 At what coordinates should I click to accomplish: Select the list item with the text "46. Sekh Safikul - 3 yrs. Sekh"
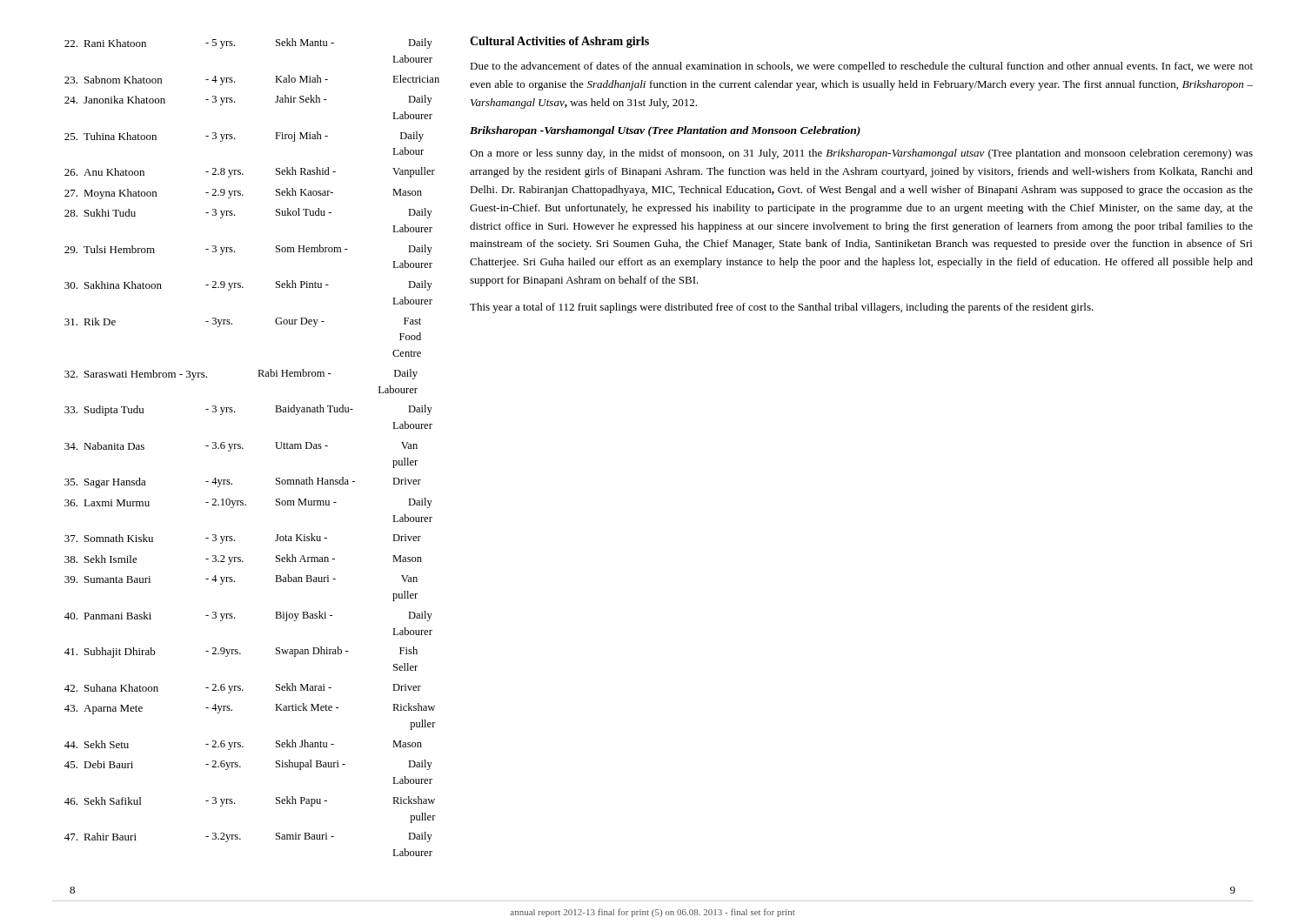click(x=235, y=809)
